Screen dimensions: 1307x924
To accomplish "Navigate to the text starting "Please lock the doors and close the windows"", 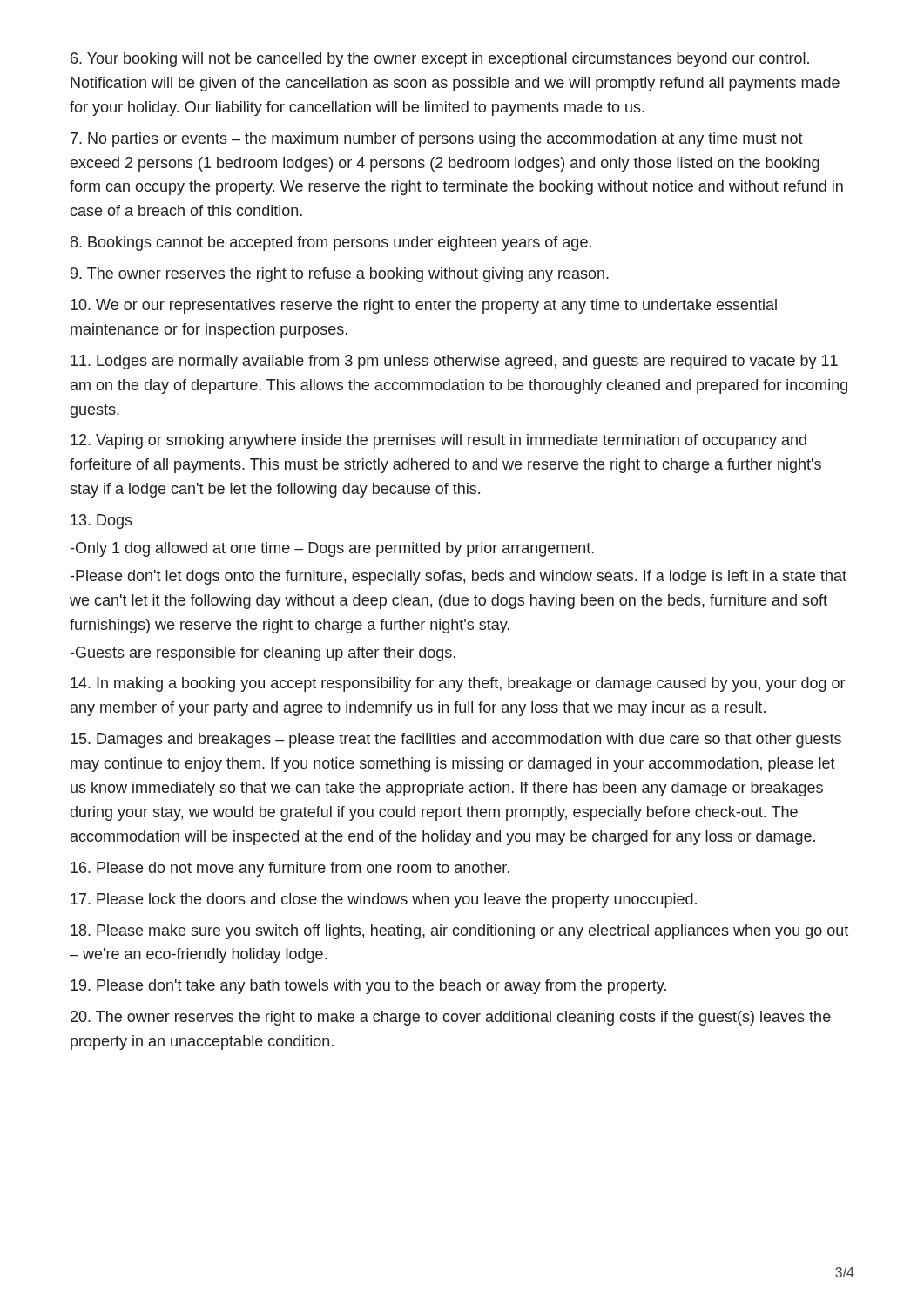I will click(x=384, y=899).
